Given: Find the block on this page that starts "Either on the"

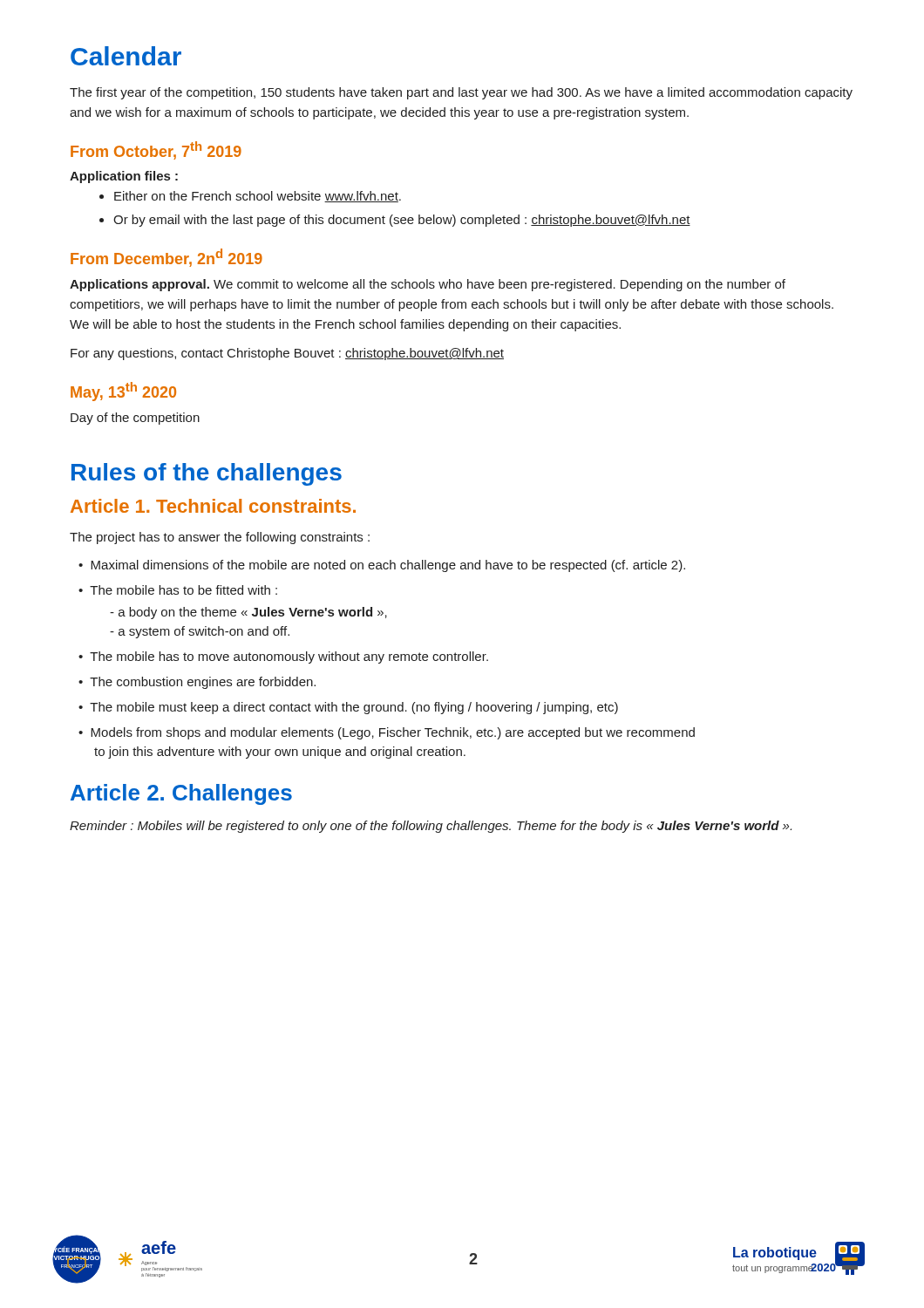Looking at the screenshot, I should 250,197.
